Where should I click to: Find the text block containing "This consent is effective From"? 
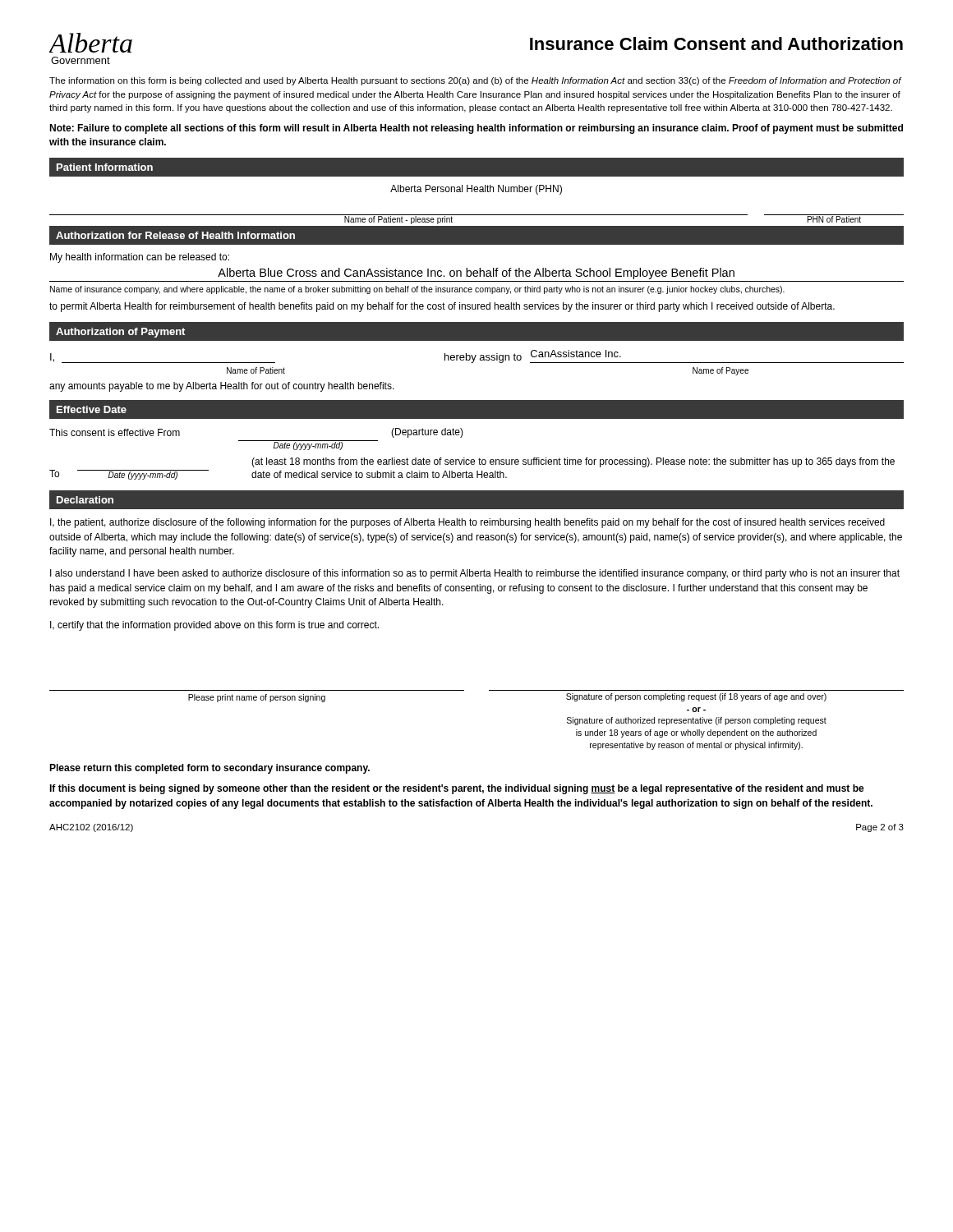pyautogui.click(x=476, y=454)
